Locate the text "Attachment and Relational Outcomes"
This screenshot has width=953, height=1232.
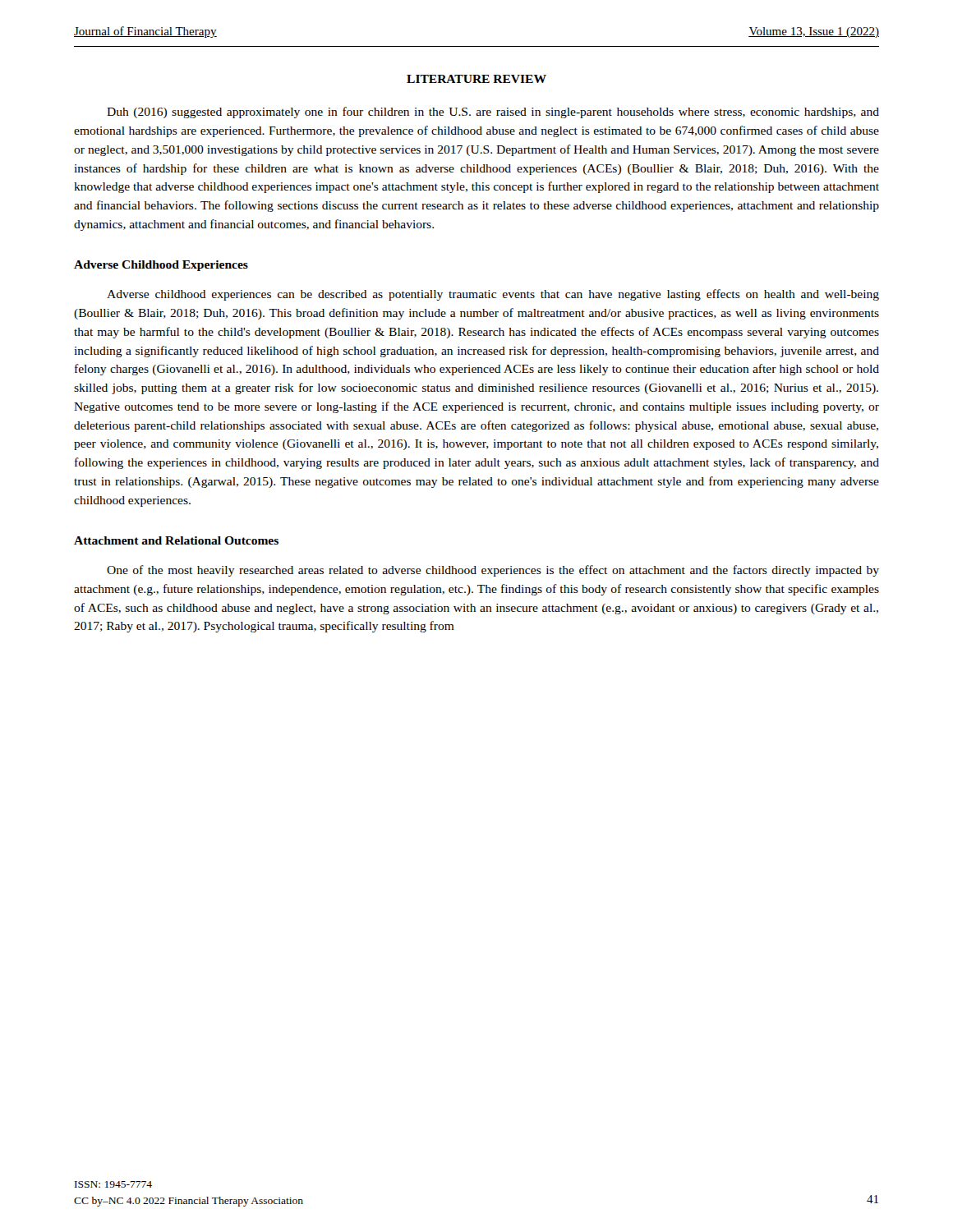(x=176, y=540)
